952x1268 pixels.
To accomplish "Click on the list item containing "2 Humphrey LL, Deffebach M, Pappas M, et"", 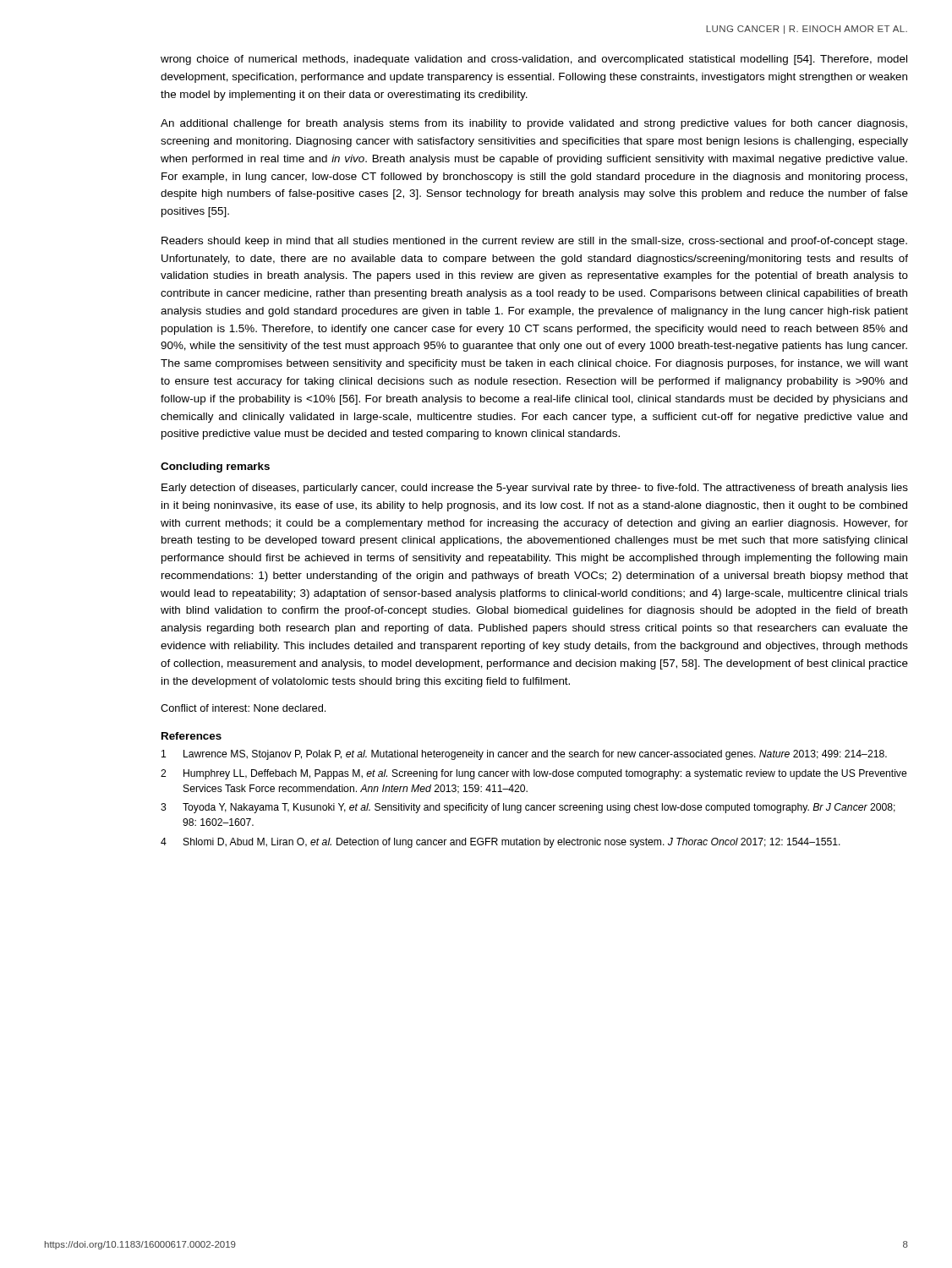I will (534, 782).
